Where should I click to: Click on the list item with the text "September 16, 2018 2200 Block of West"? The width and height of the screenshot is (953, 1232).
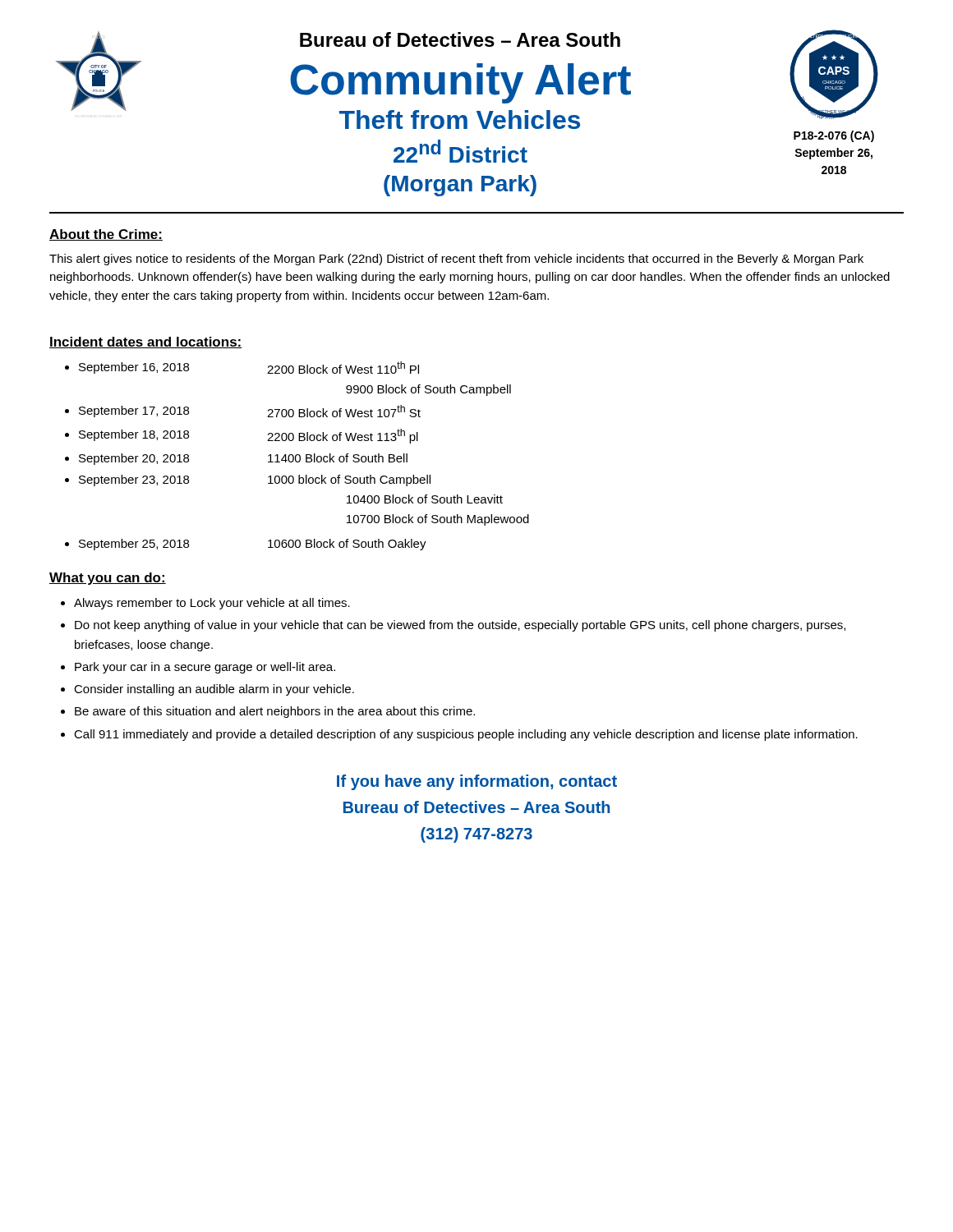pyautogui.click(x=491, y=378)
